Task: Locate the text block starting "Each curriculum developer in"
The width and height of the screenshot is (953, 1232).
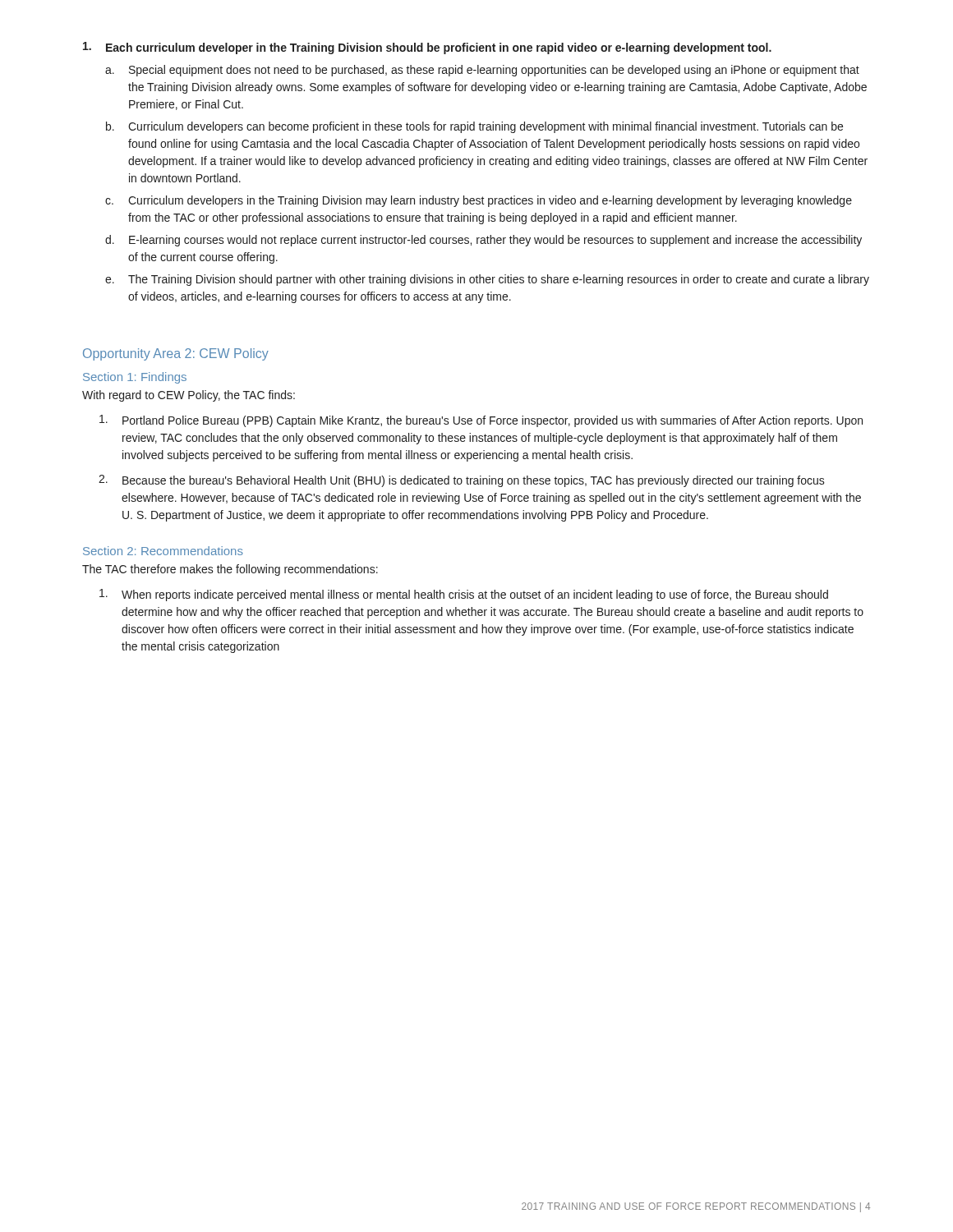Action: (x=427, y=48)
